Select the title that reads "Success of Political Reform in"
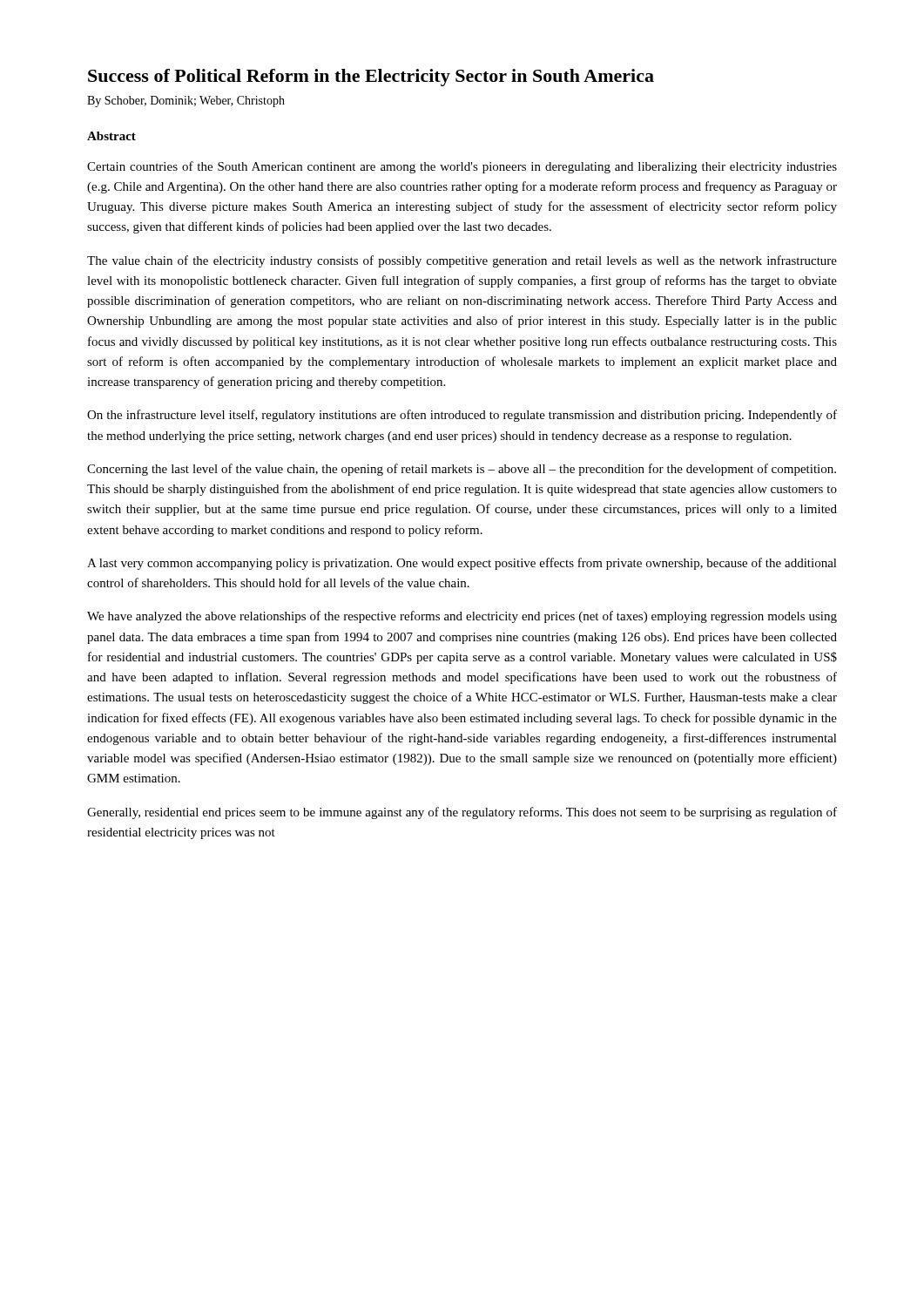924x1307 pixels. pyautogui.click(x=371, y=75)
